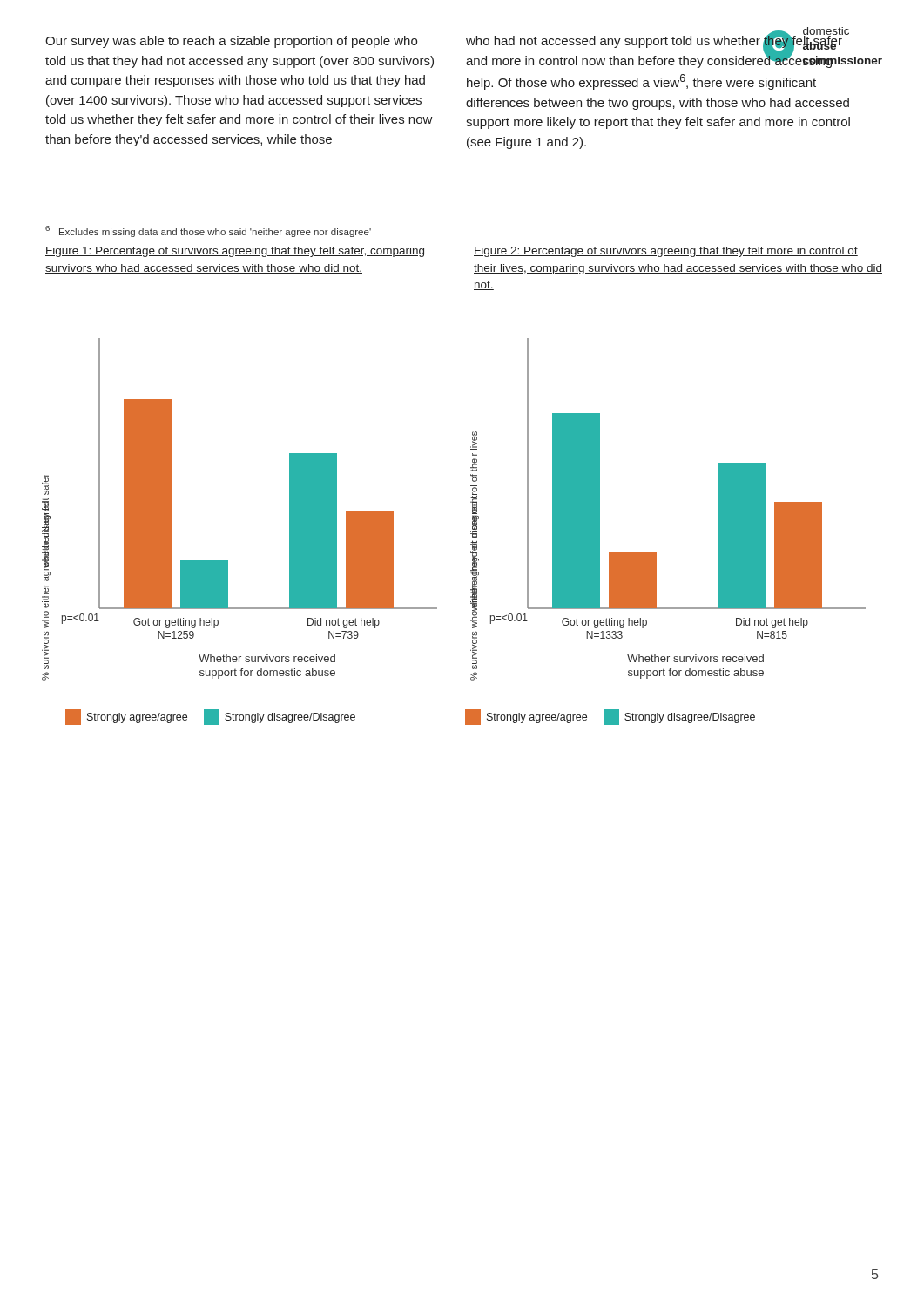Point to the caption beginning "Figure 1: Percentage of"
Image resolution: width=924 pixels, height=1307 pixels.
click(x=235, y=259)
